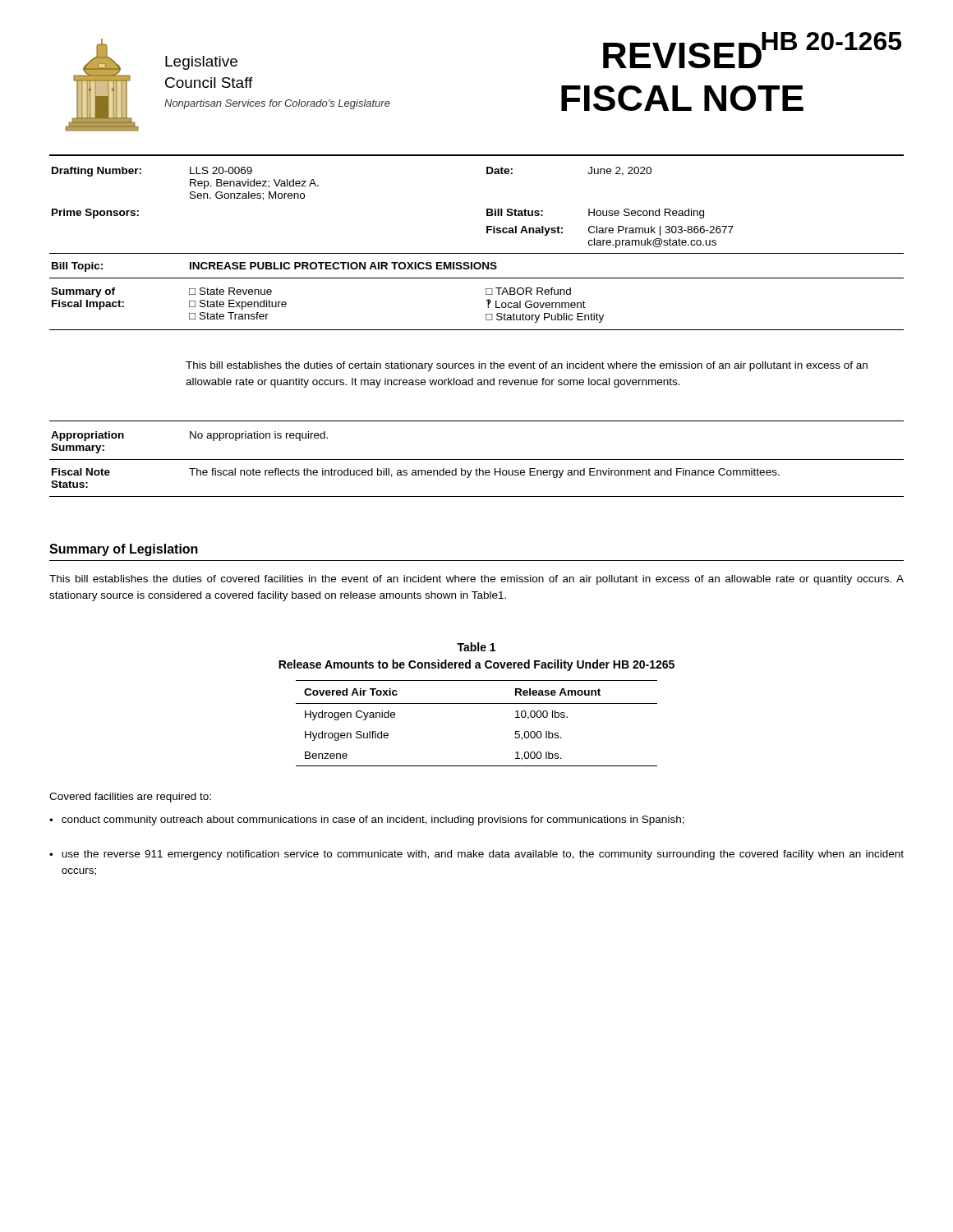Locate the list item with the text "• use the reverse 911"
The width and height of the screenshot is (953, 1232).
(476, 862)
